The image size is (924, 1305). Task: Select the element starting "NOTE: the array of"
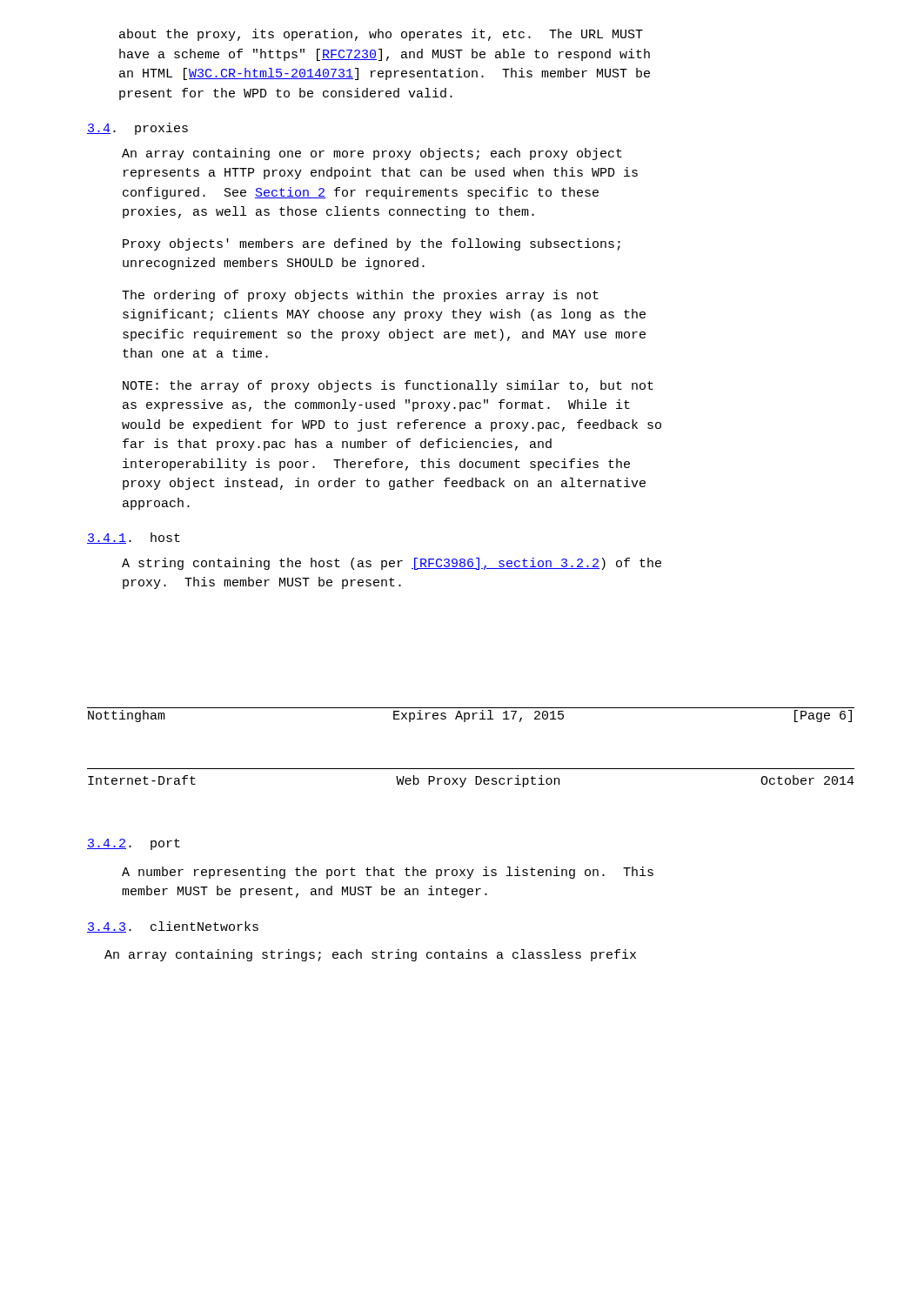tap(392, 445)
